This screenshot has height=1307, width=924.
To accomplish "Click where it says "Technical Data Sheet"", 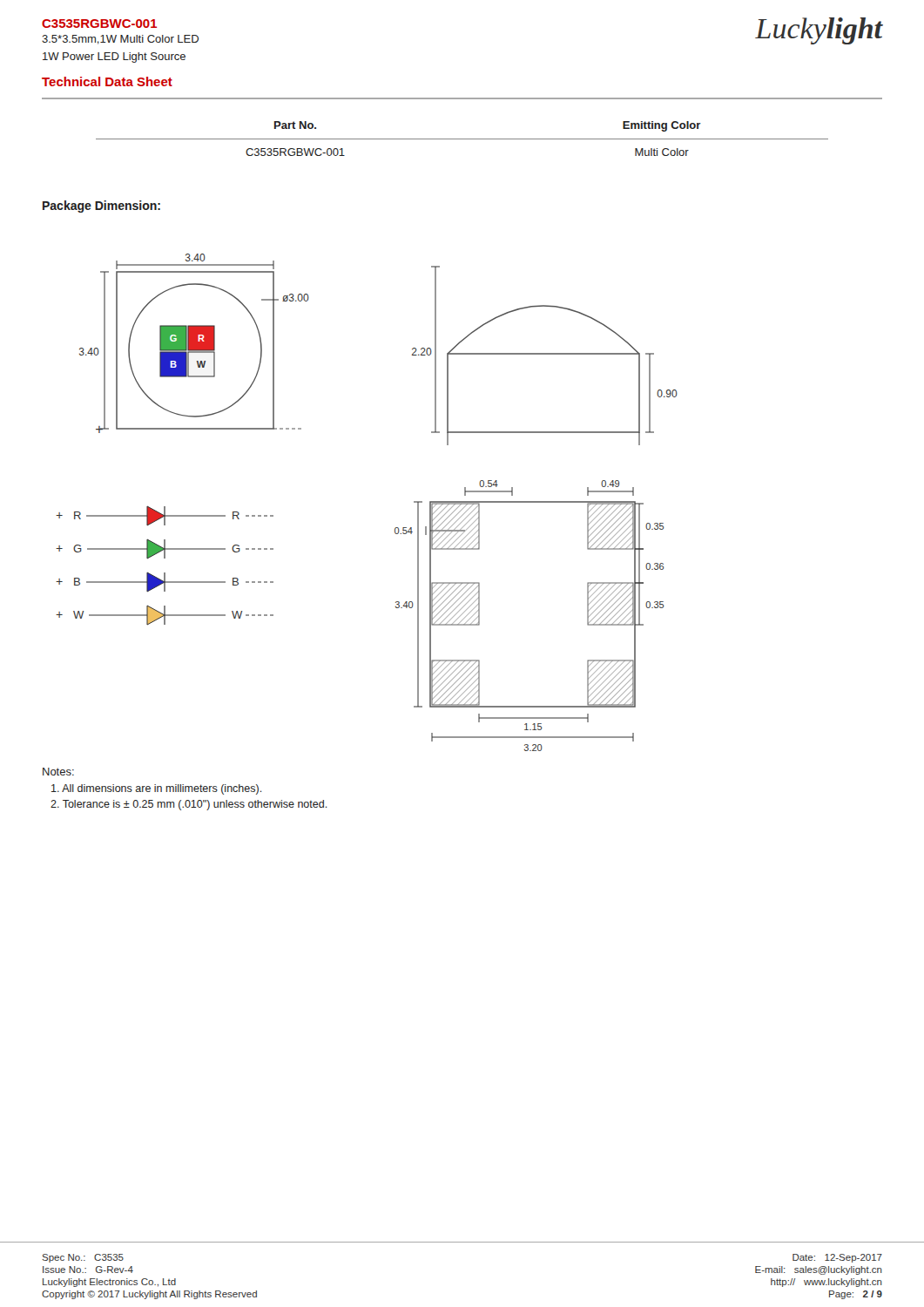I will pyautogui.click(x=107, y=81).
